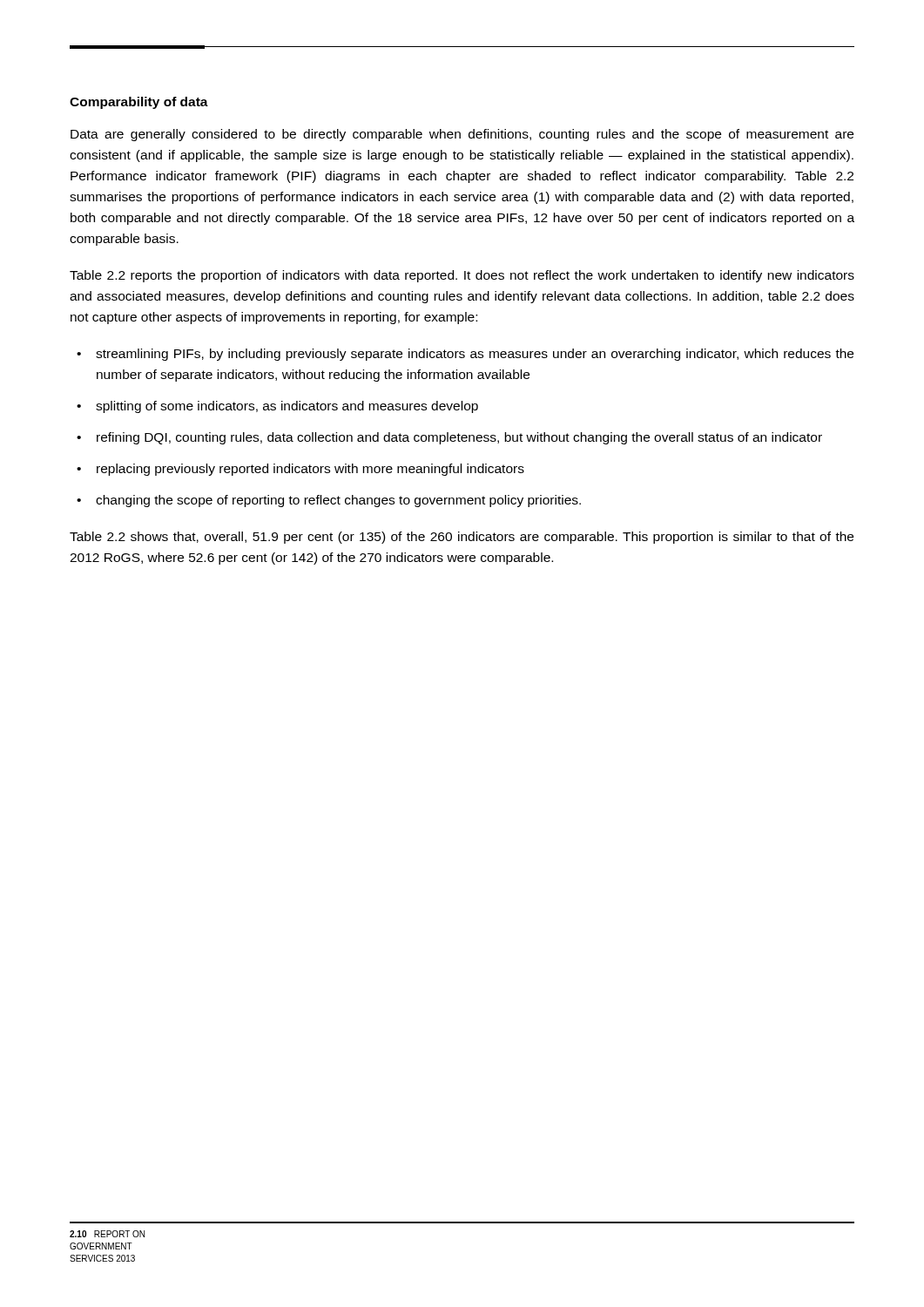
Task: Find the block on this page that starts "replacing previously reported indicators with more meaningful"
Action: pos(310,468)
